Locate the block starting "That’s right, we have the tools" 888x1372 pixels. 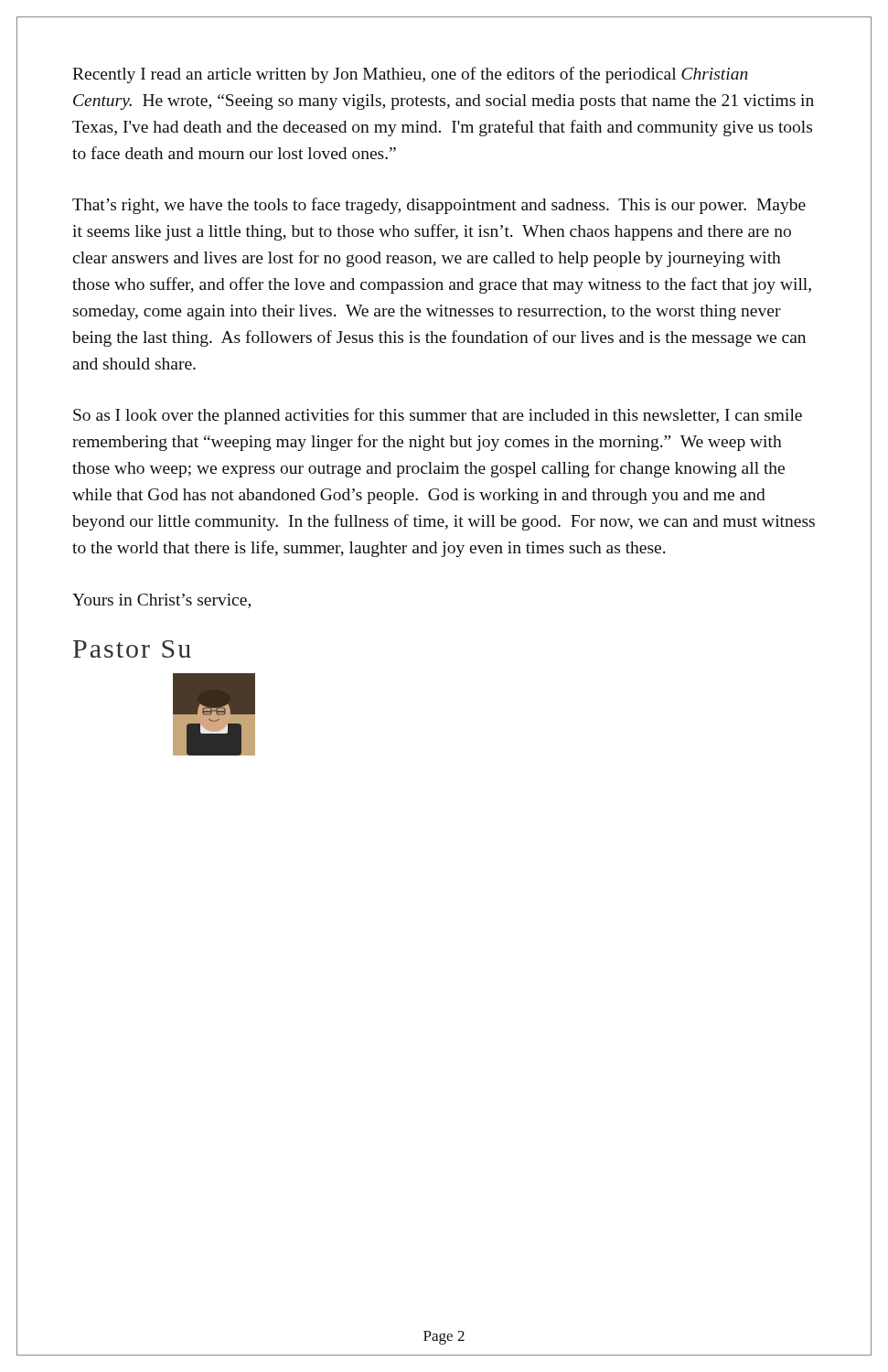click(442, 284)
